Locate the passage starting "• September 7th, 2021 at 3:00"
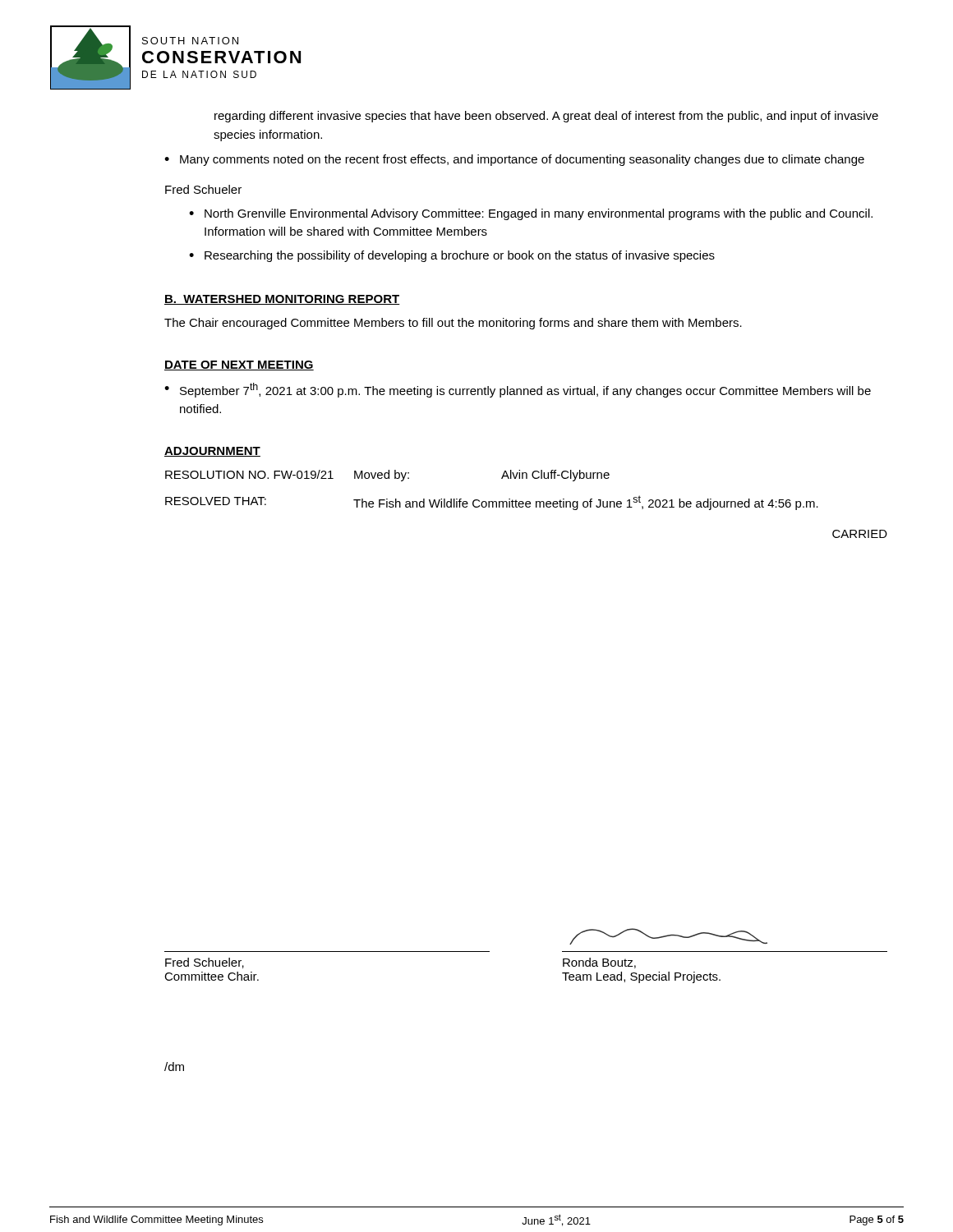This screenshot has width=953, height=1232. pos(526,399)
